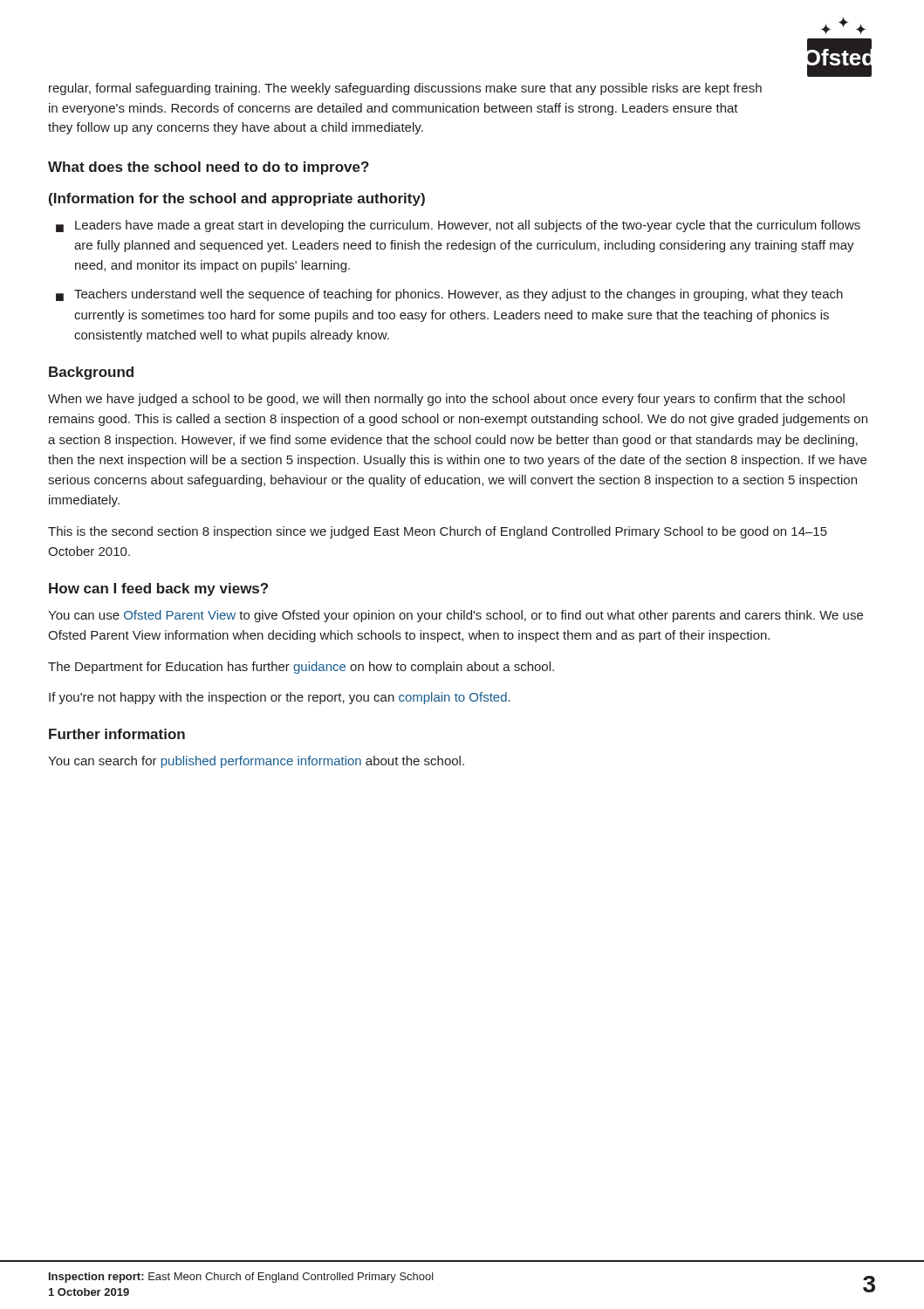This screenshot has width=924, height=1309.
Task: Navigate to the region starting "How can I"
Action: pos(158,589)
